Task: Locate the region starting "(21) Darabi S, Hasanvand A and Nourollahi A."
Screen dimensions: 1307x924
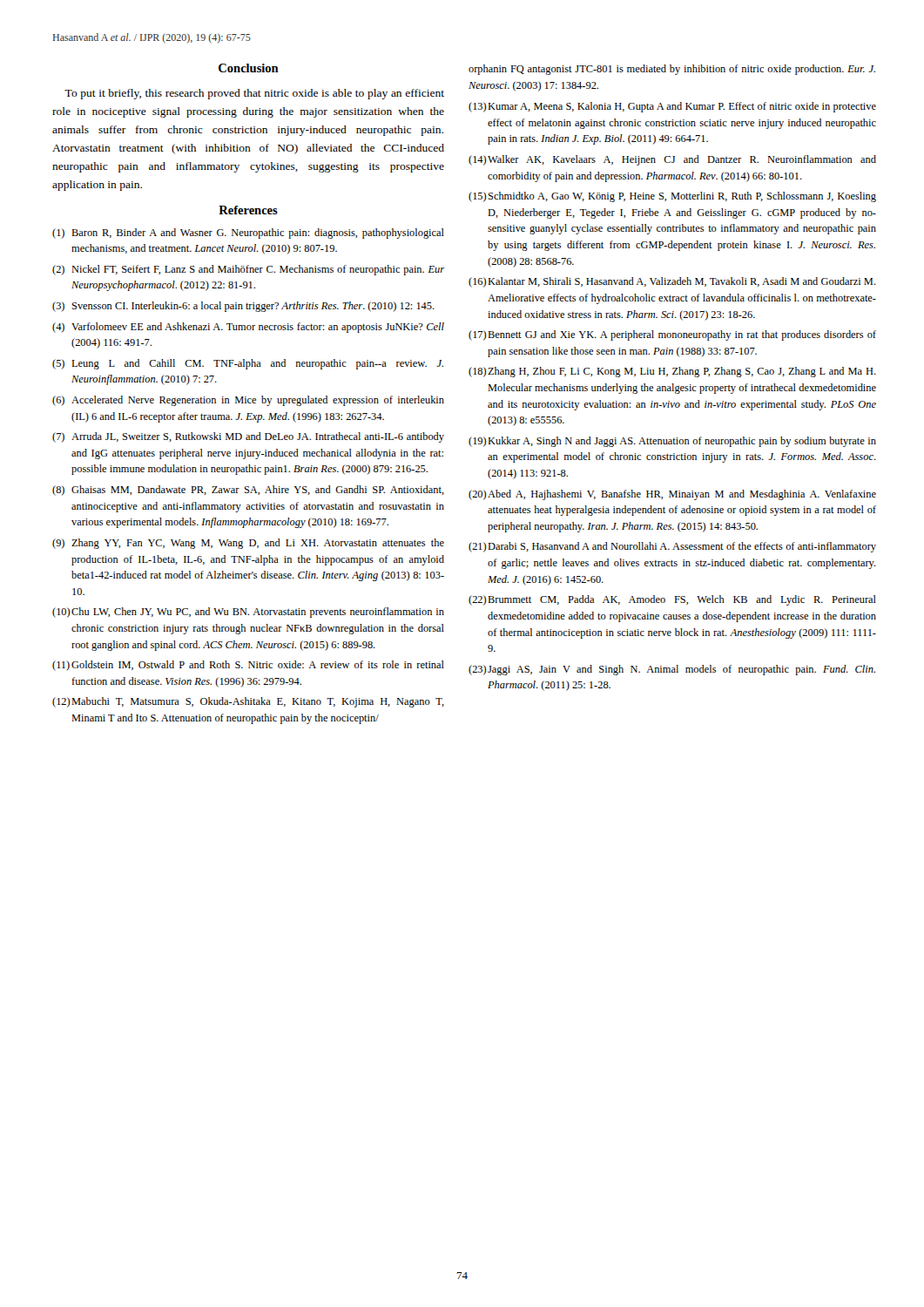Action: coord(672,563)
